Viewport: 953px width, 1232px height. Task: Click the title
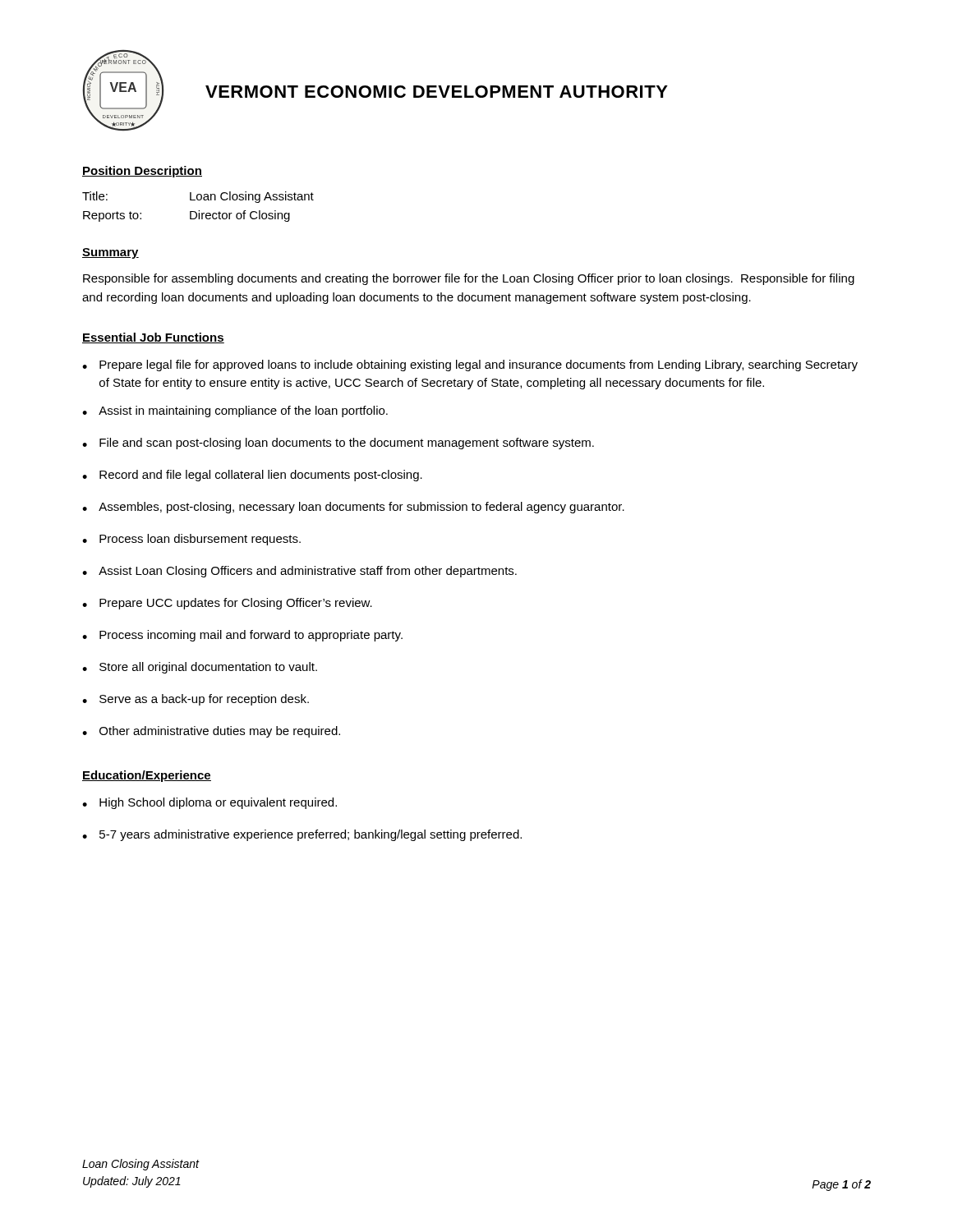tap(437, 91)
